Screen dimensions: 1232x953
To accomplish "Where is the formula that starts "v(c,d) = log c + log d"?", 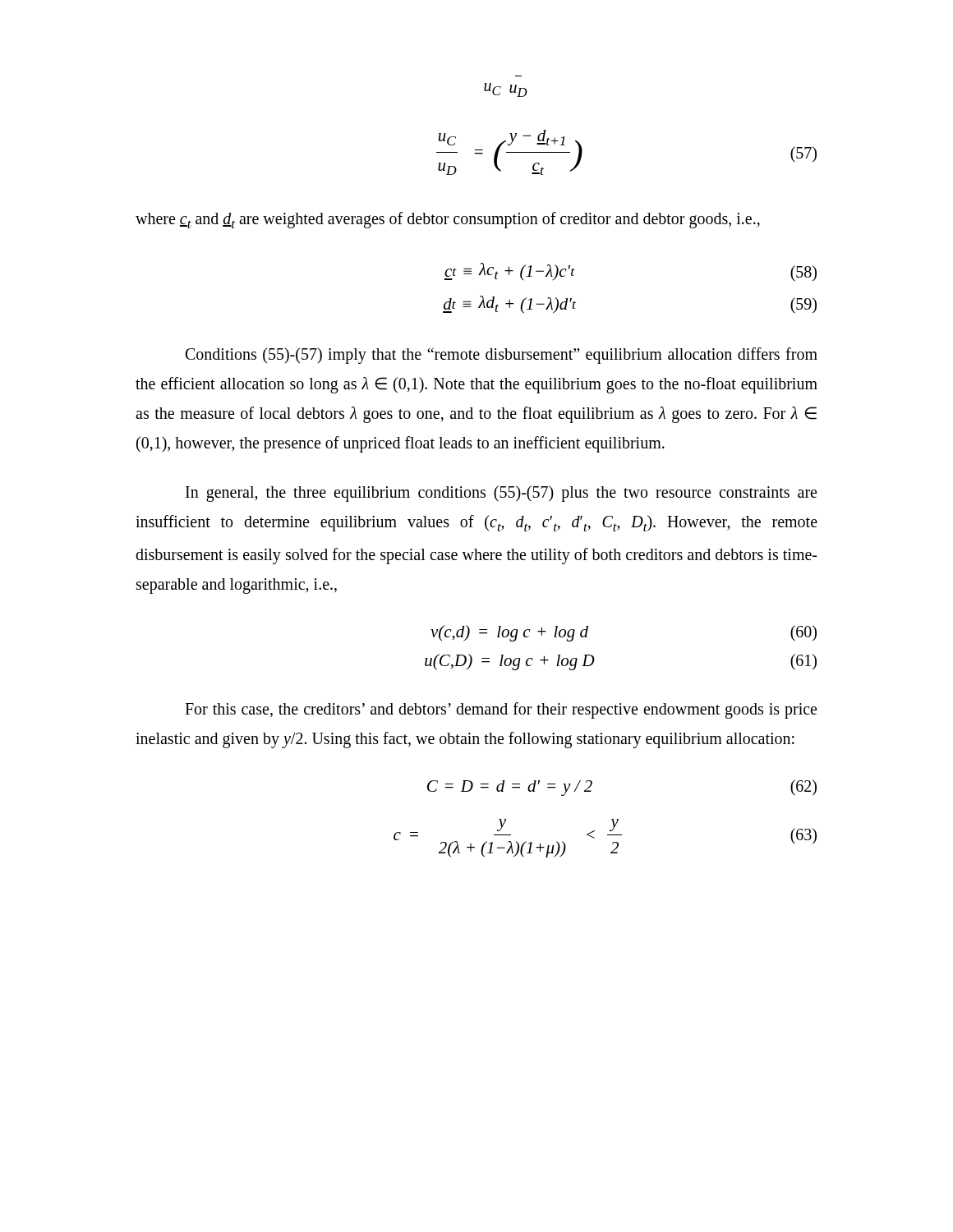I will (x=509, y=632).
